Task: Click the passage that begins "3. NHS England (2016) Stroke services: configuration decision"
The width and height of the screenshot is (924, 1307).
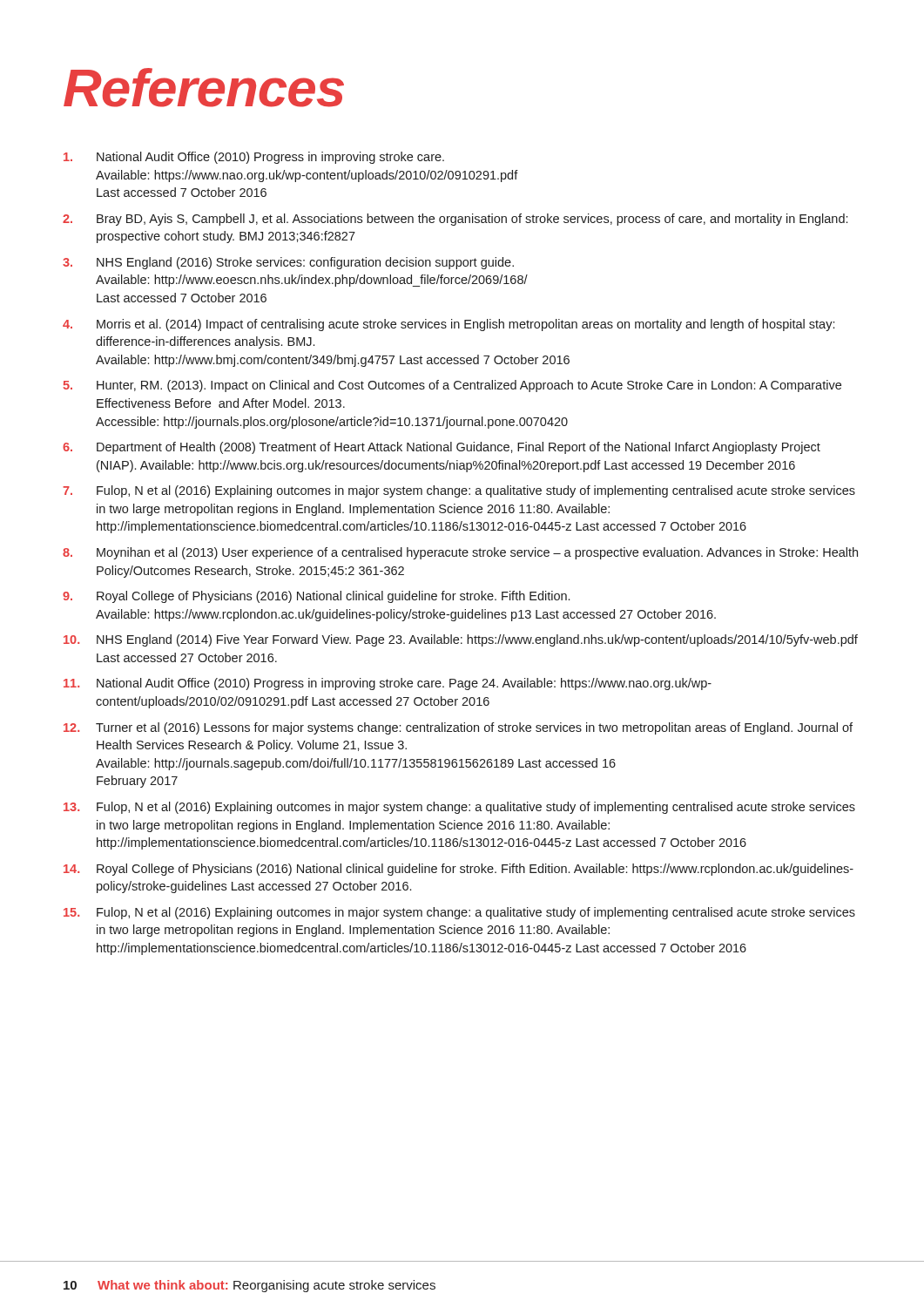Action: pyautogui.click(x=462, y=280)
